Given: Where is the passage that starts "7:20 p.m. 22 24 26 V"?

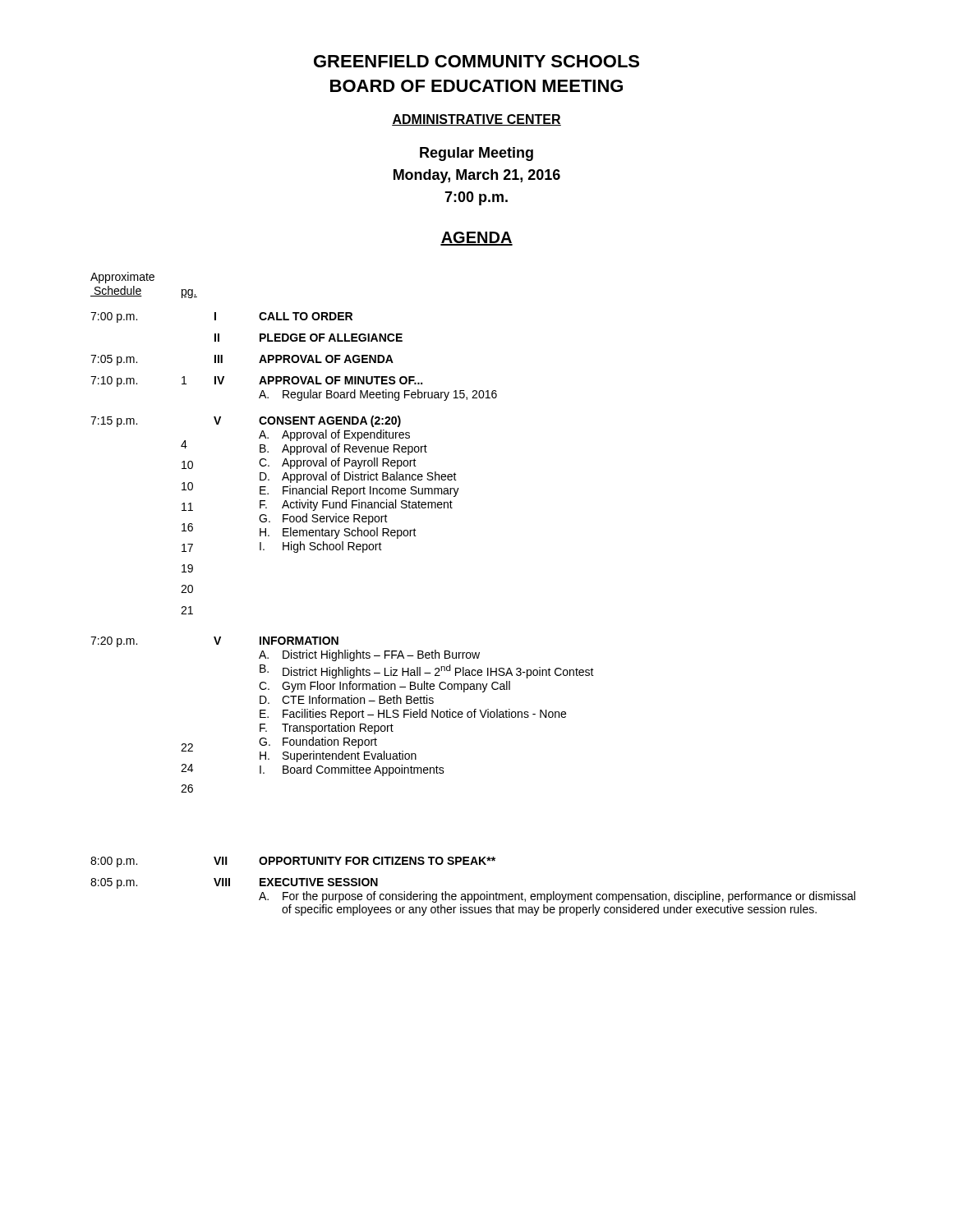Looking at the screenshot, I should click(214, 642).
